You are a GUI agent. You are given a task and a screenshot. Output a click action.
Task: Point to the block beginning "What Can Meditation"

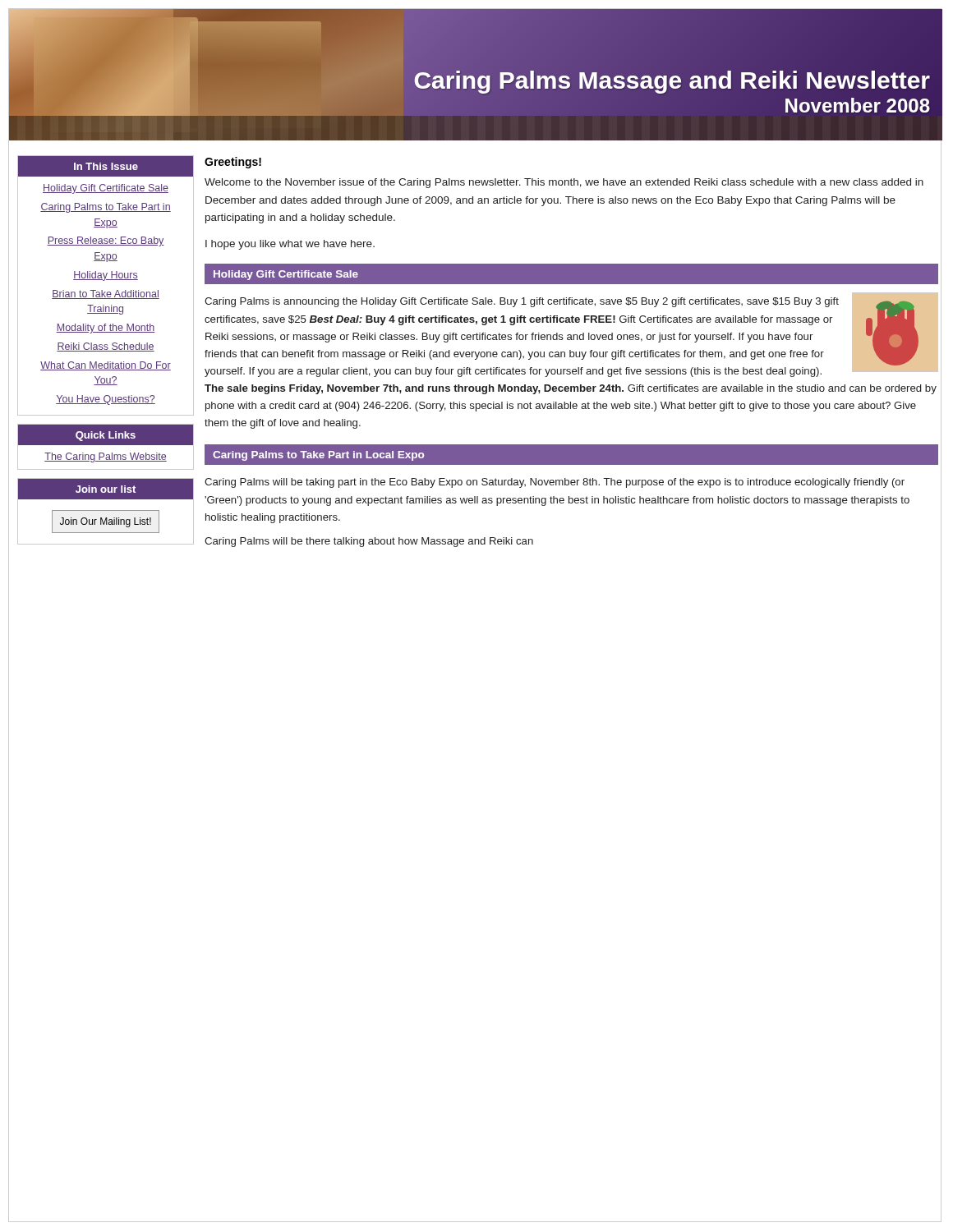click(106, 373)
